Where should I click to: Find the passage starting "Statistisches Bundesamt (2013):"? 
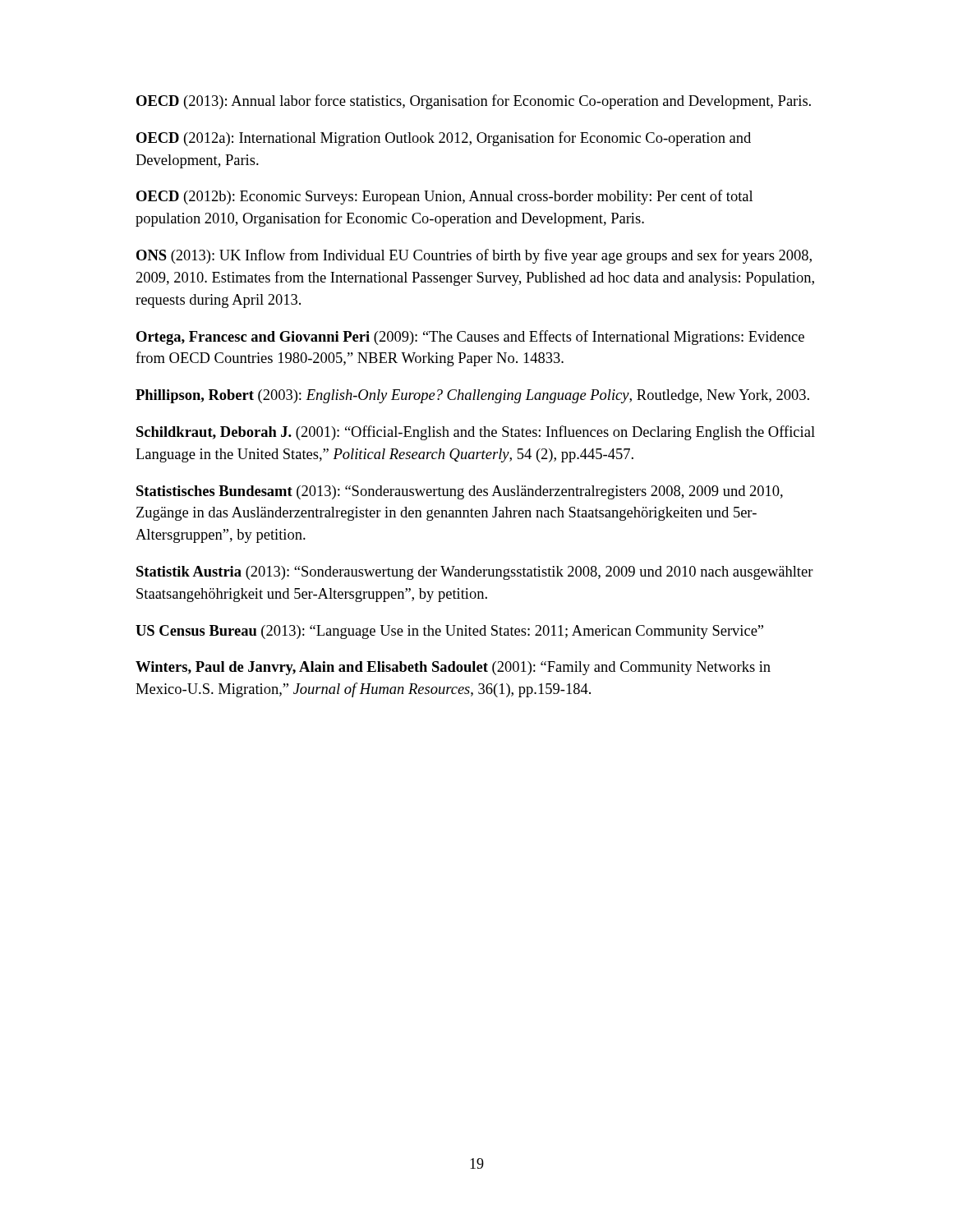tap(460, 513)
